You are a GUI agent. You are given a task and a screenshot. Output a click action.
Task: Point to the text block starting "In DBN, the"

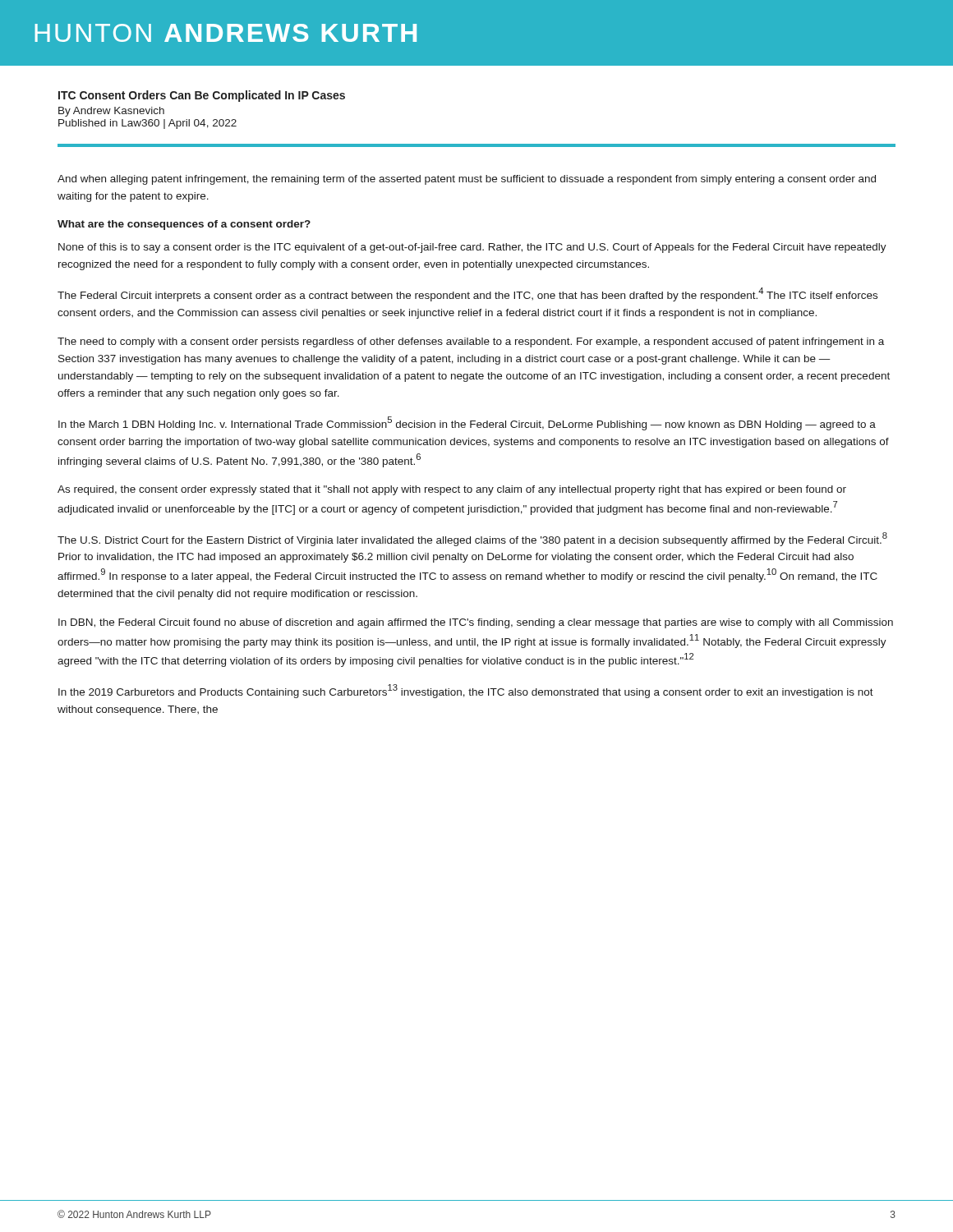[475, 641]
